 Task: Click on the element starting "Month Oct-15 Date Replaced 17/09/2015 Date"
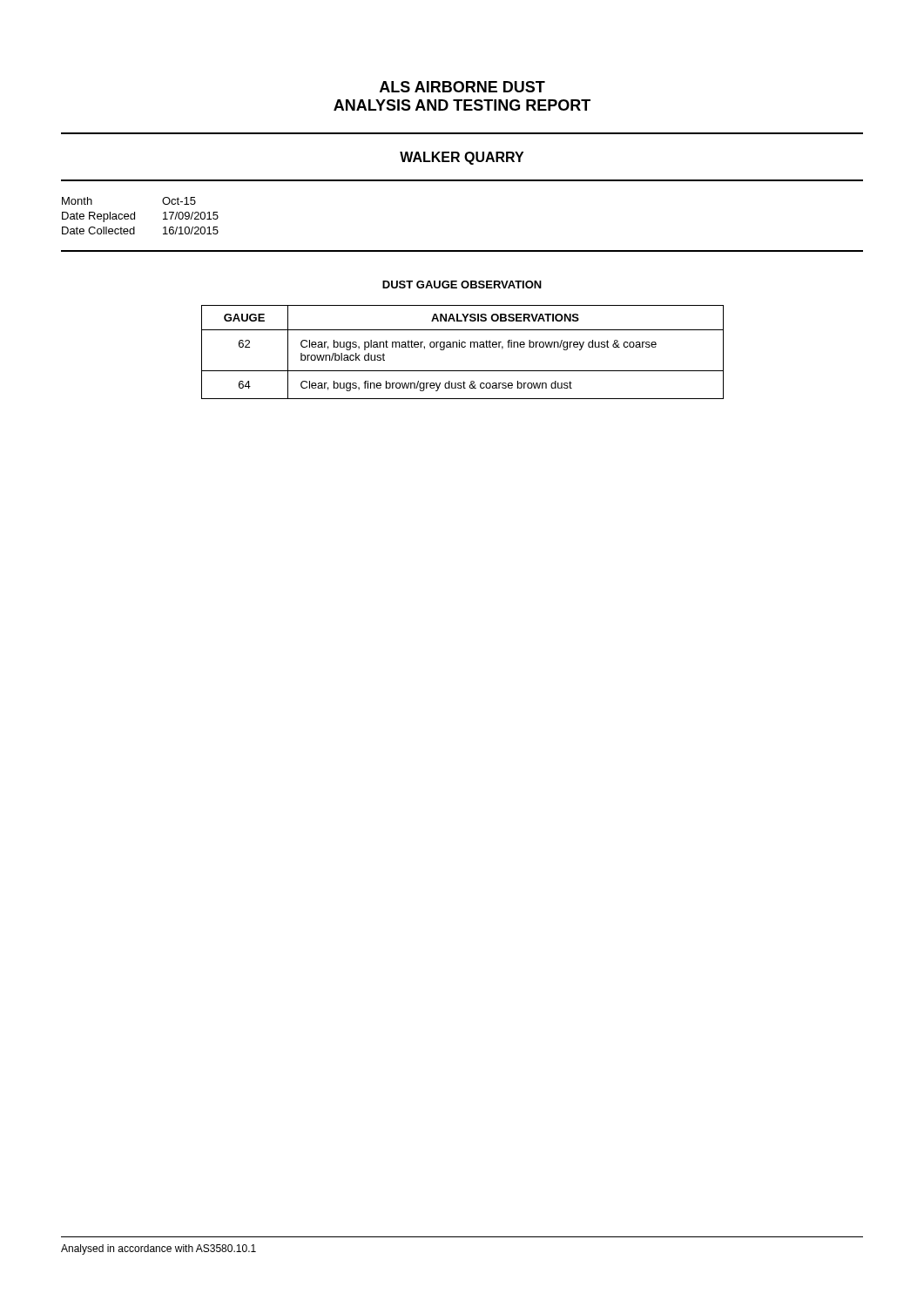point(153,216)
